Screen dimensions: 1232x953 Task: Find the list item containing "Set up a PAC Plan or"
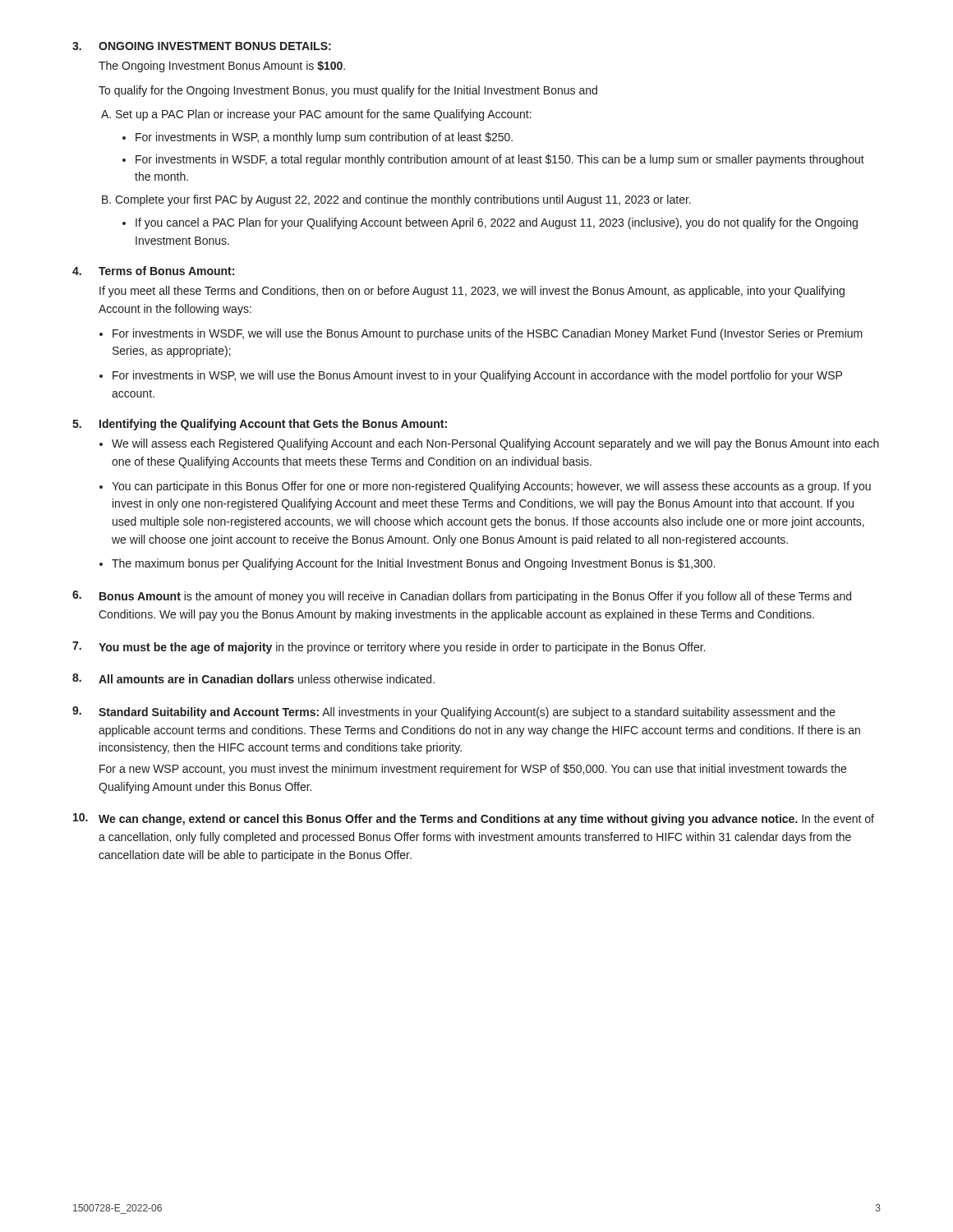coord(498,147)
